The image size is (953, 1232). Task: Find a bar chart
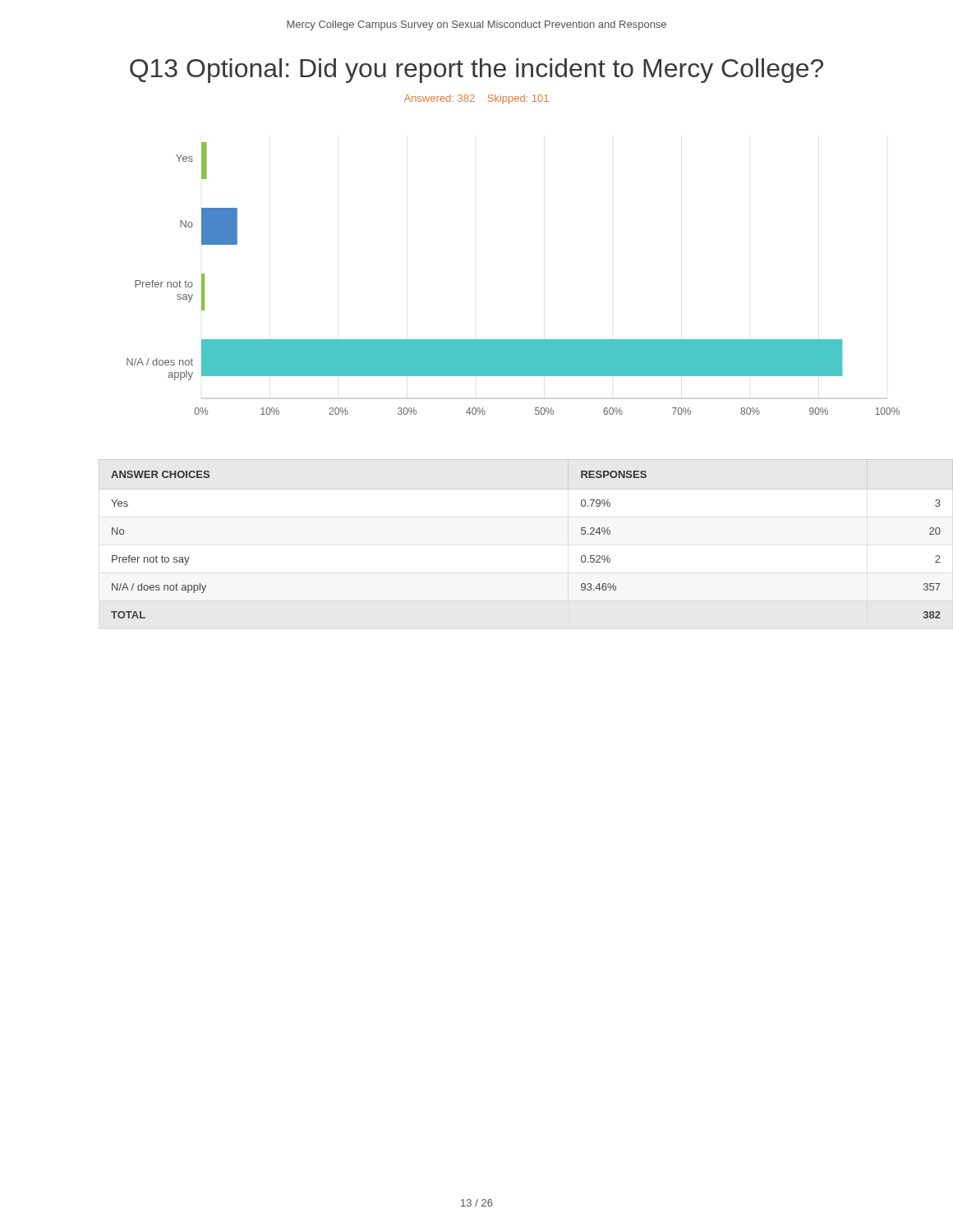pyautogui.click(x=476, y=277)
